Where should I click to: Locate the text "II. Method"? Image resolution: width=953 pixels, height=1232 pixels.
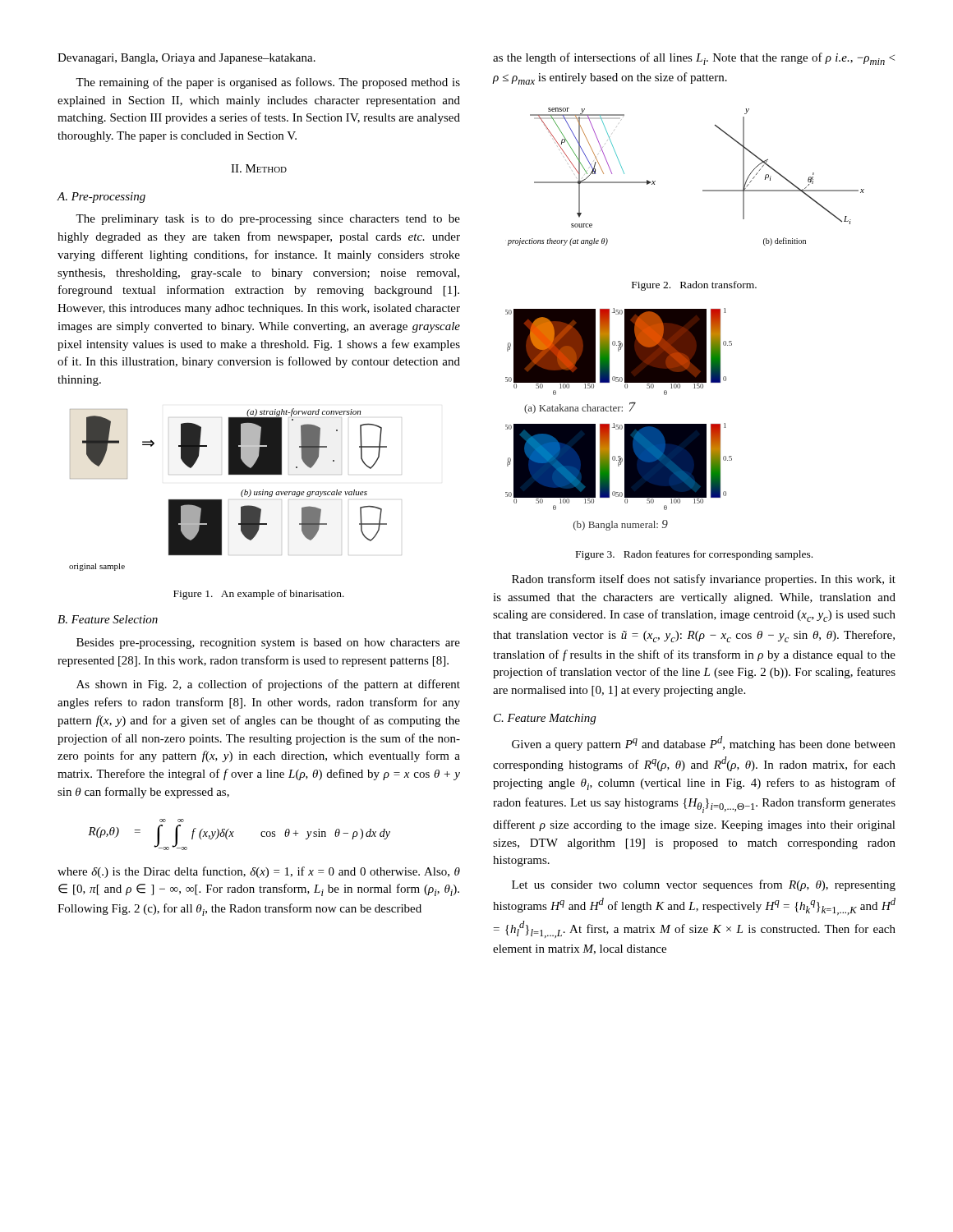(259, 169)
